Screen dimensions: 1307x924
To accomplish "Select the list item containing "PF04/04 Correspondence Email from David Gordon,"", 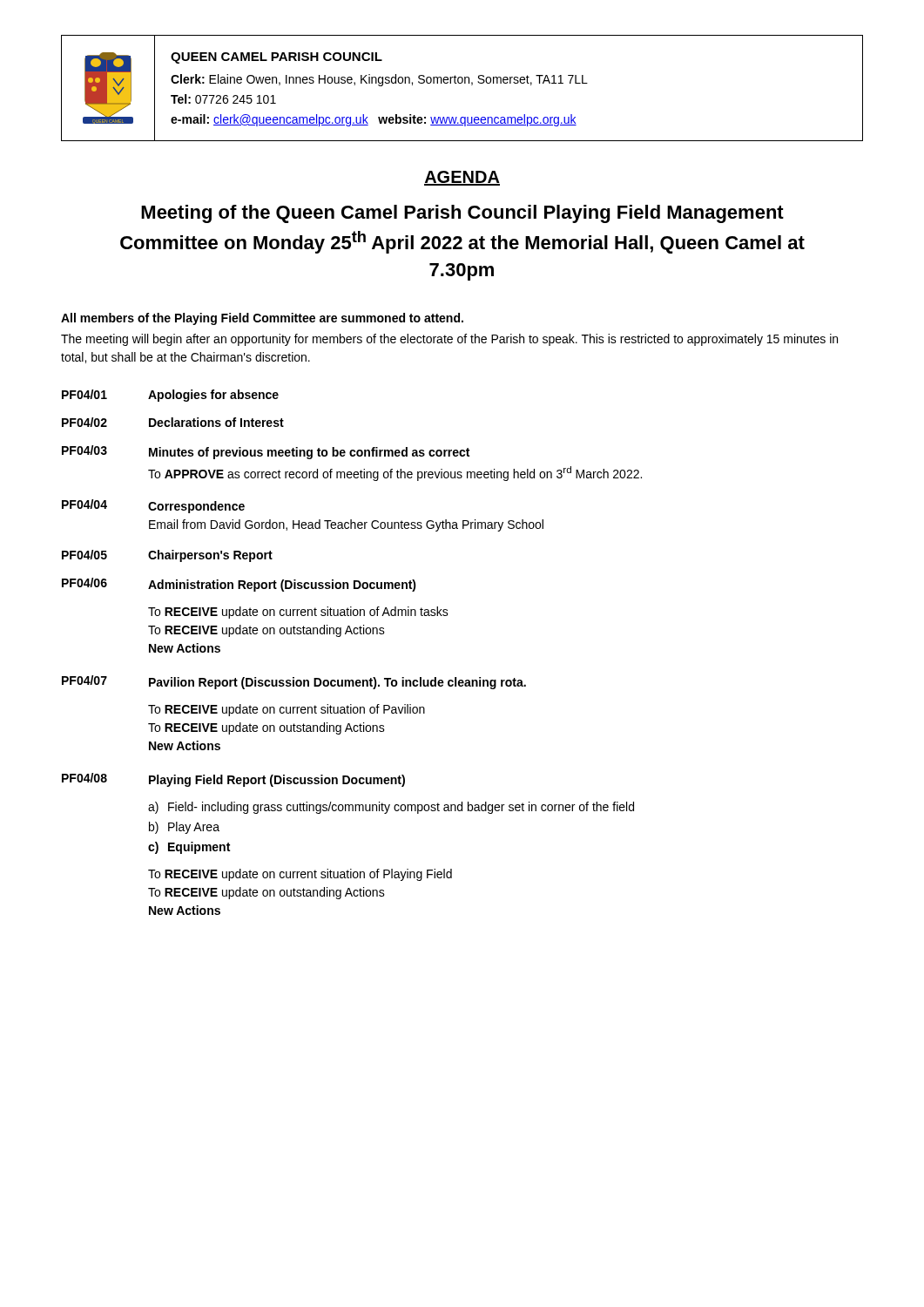I will click(x=303, y=516).
